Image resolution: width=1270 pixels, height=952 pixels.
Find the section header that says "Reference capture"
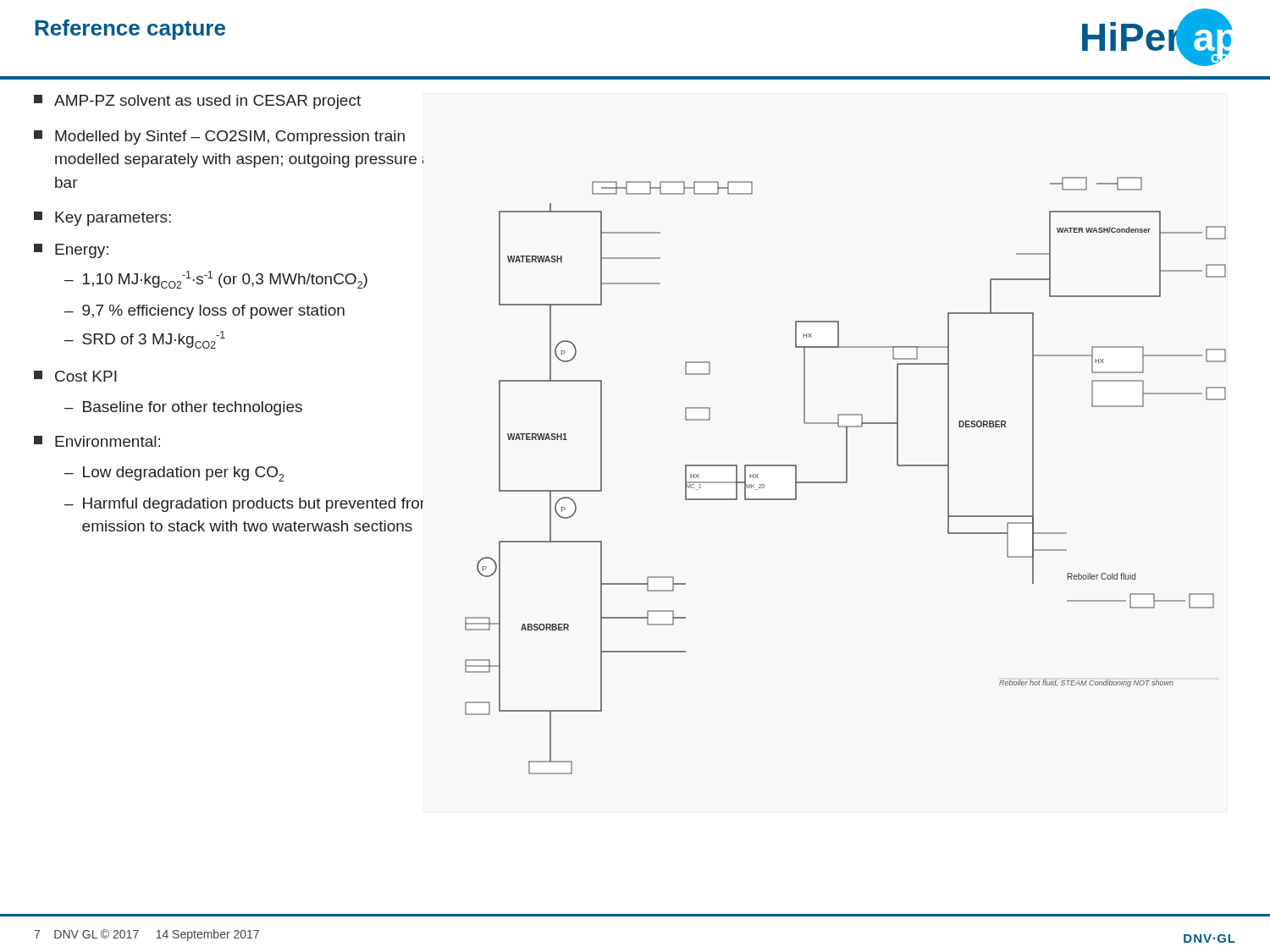(130, 28)
